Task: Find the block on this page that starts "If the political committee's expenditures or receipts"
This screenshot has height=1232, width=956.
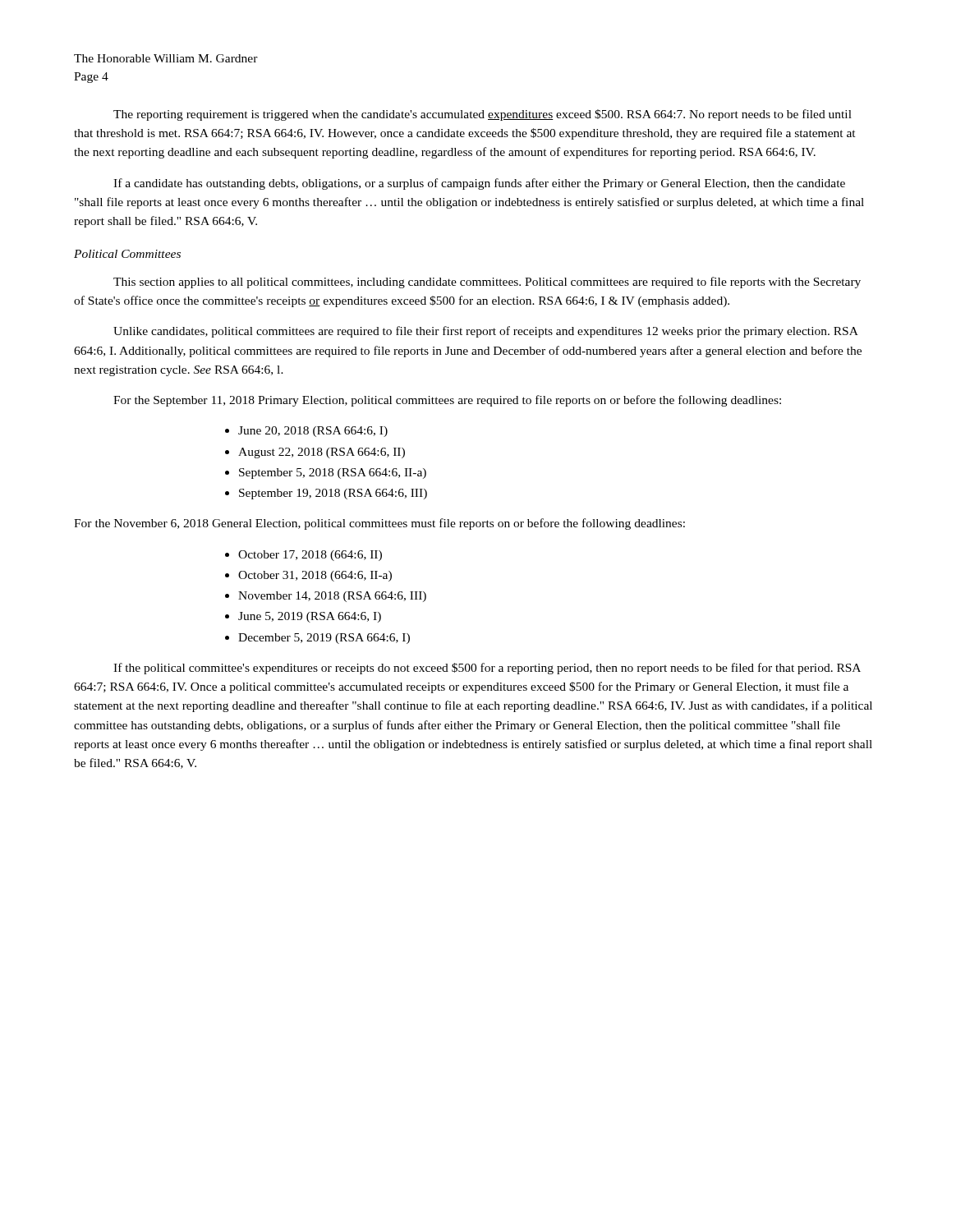Action: [473, 715]
